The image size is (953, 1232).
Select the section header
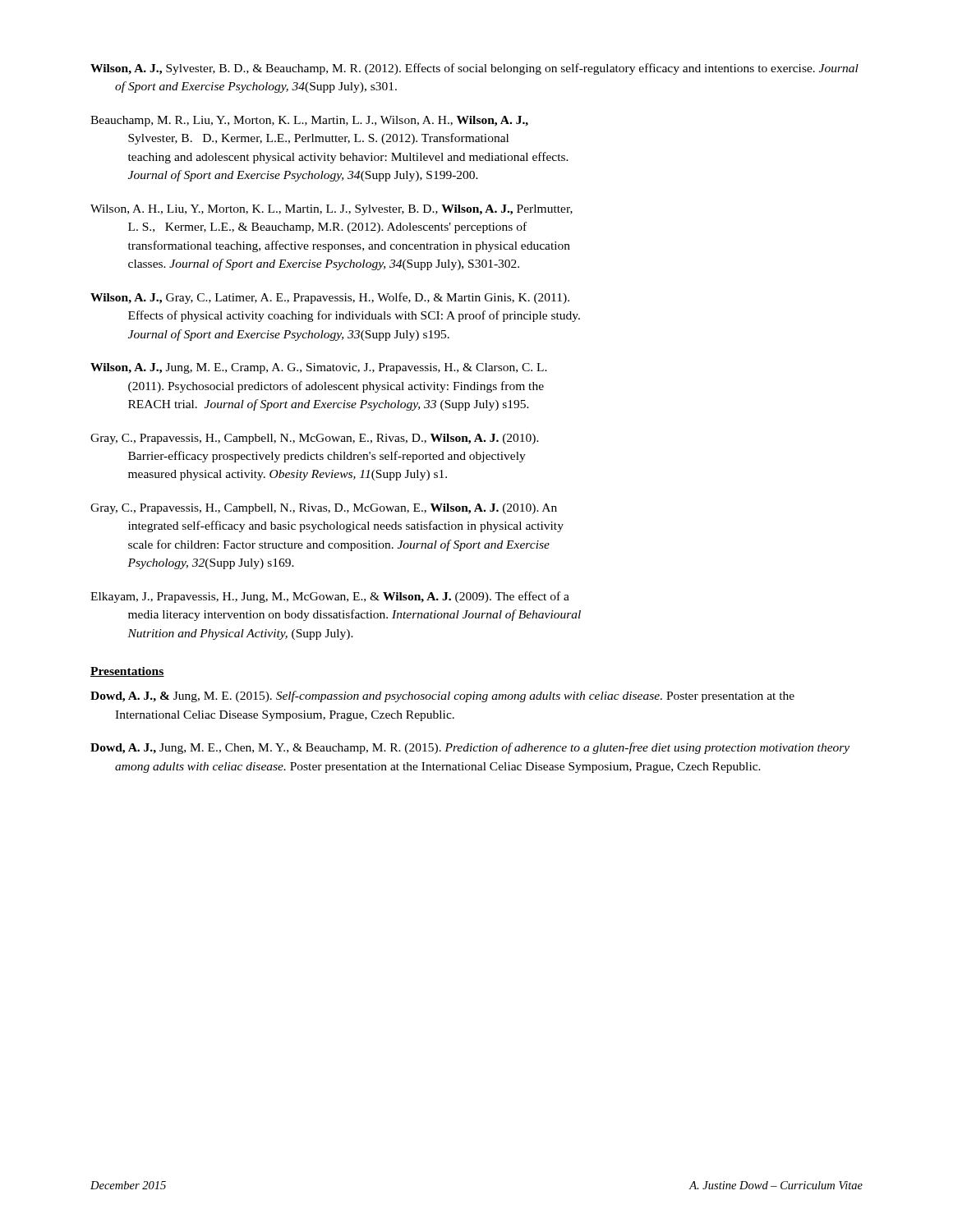tap(127, 671)
